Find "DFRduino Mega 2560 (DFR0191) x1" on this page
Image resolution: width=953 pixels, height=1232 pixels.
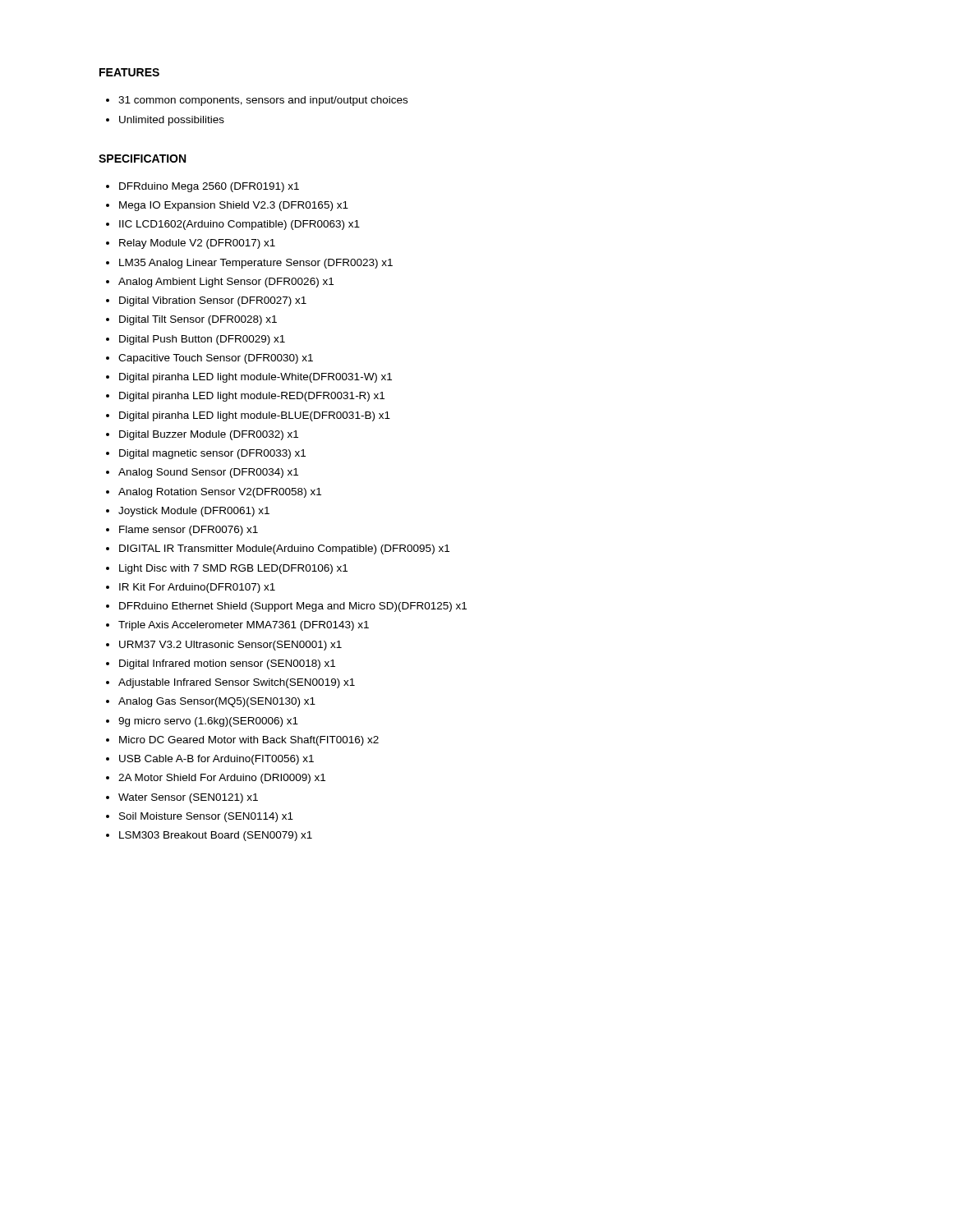(x=209, y=187)
